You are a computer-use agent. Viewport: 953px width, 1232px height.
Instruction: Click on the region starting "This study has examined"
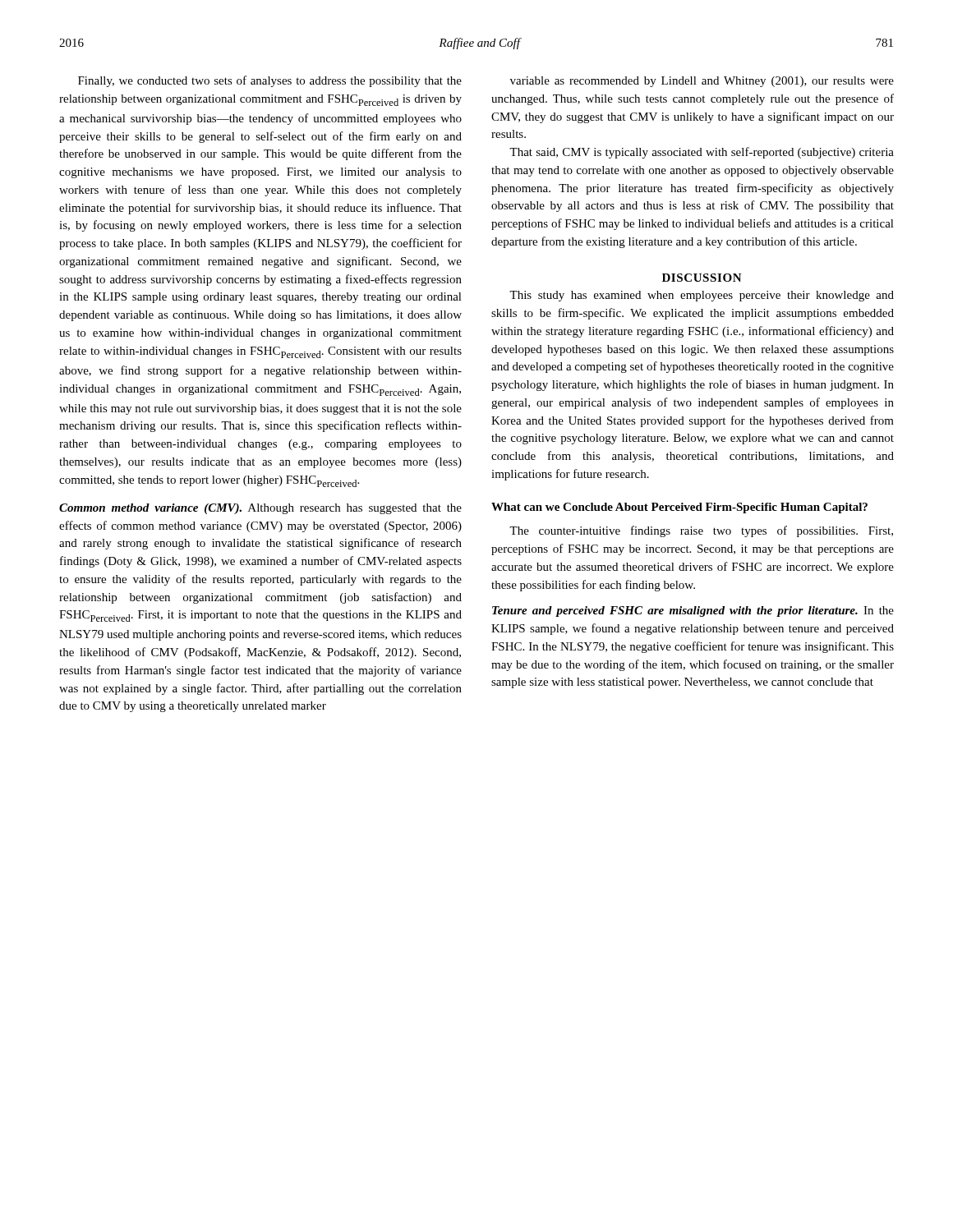point(693,385)
